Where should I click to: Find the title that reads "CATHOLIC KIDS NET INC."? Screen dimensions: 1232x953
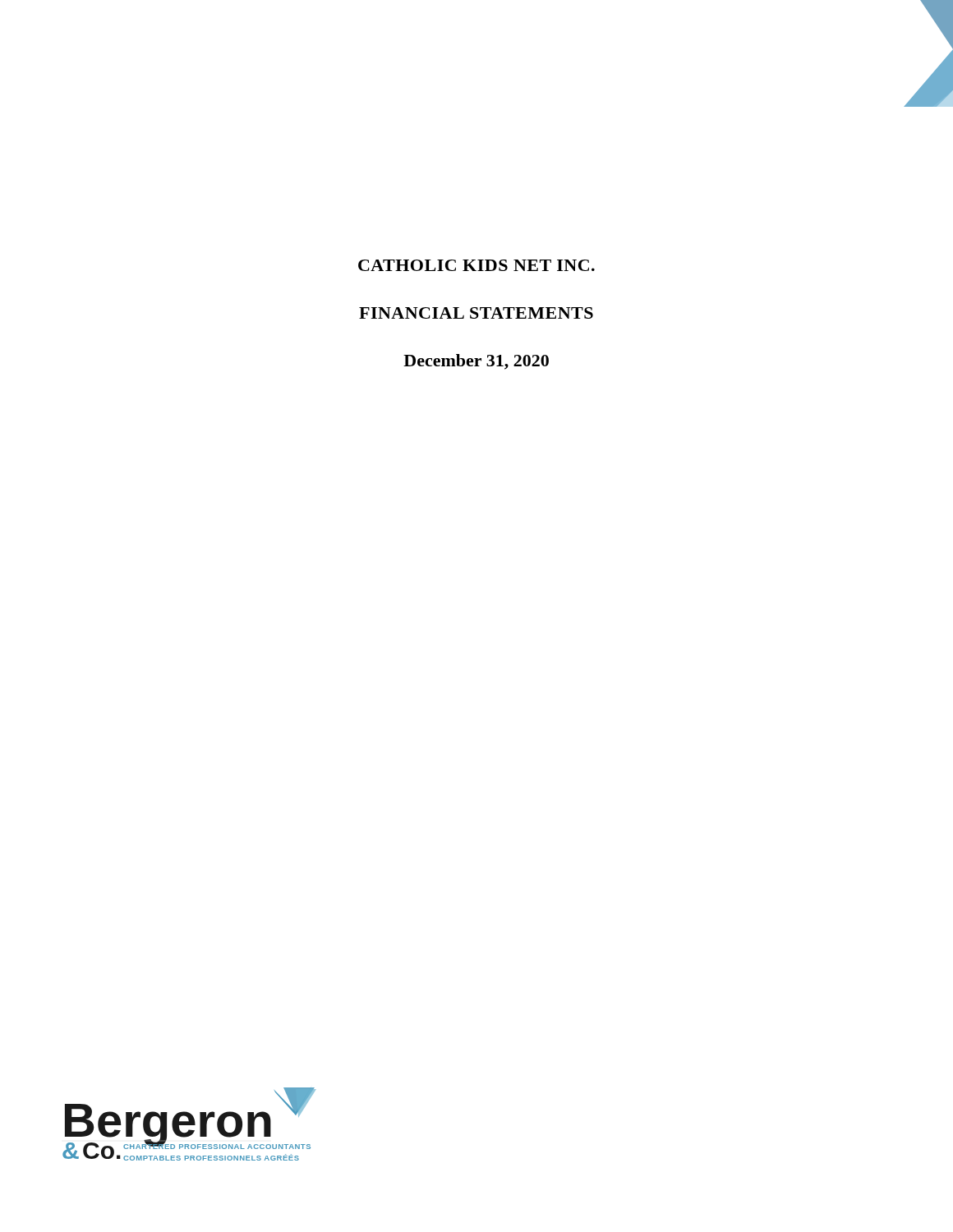(476, 265)
